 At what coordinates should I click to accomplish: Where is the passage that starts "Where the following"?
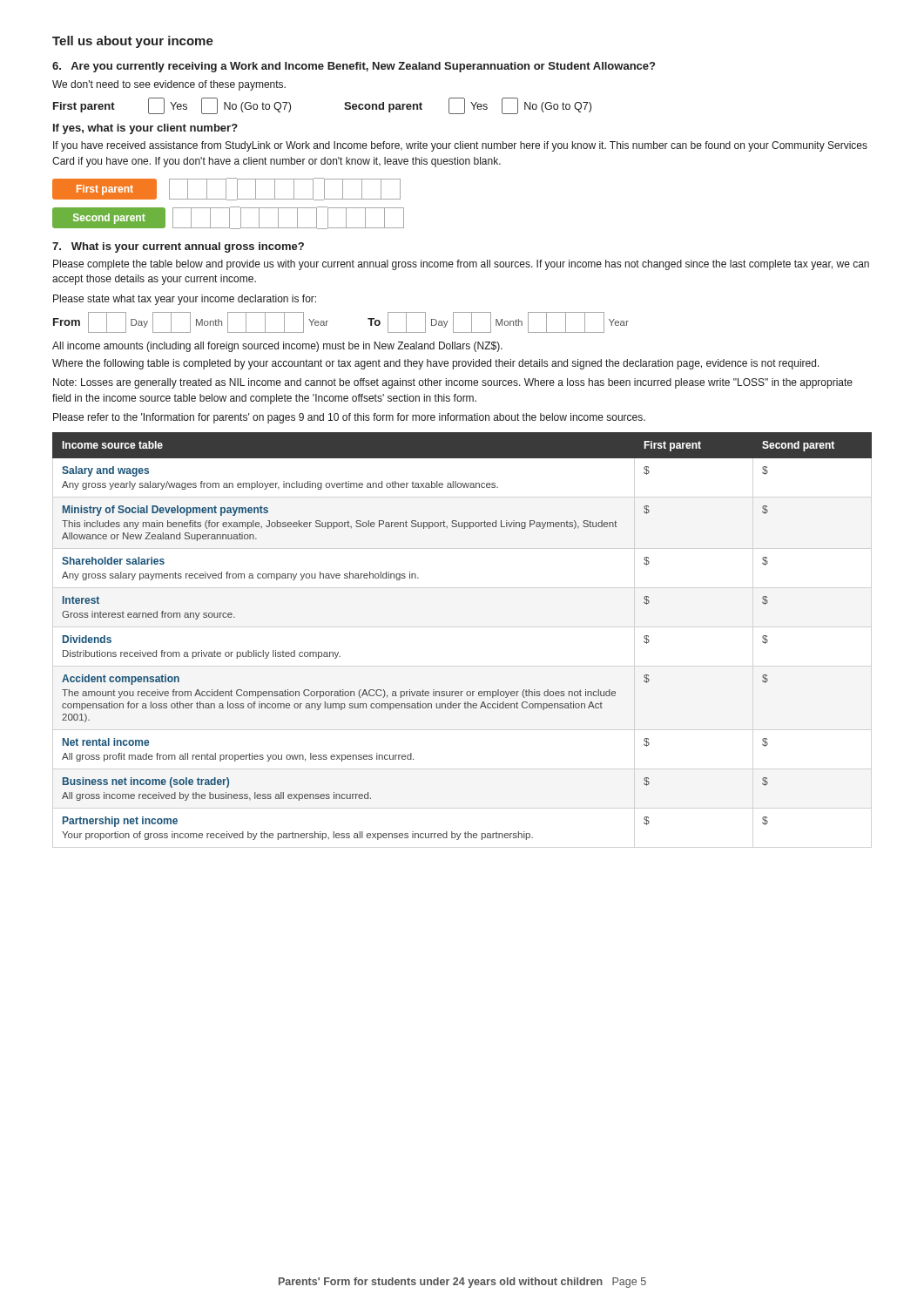(436, 363)
